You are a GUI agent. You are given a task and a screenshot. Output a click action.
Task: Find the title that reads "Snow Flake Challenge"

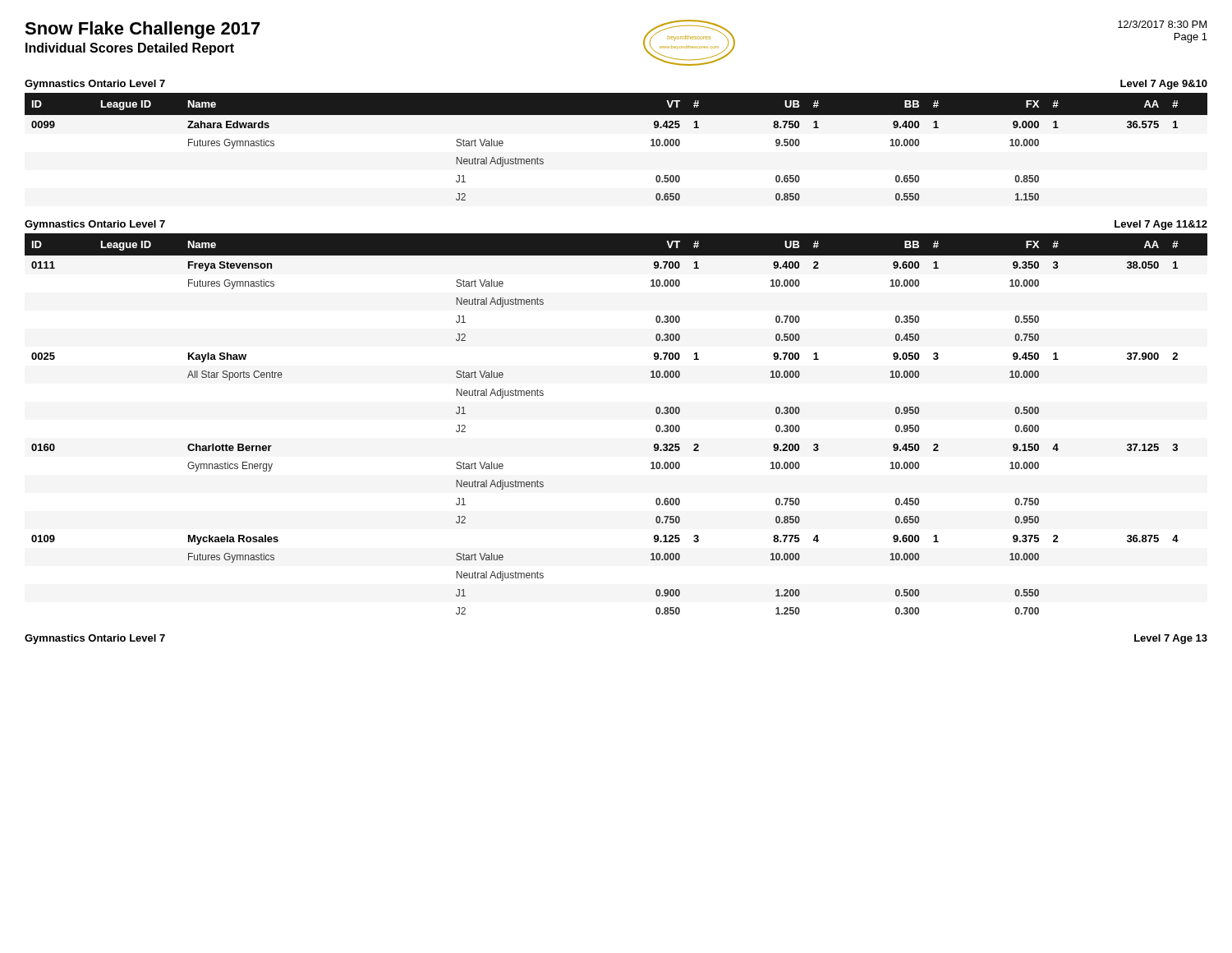click(x=143, y=37)
